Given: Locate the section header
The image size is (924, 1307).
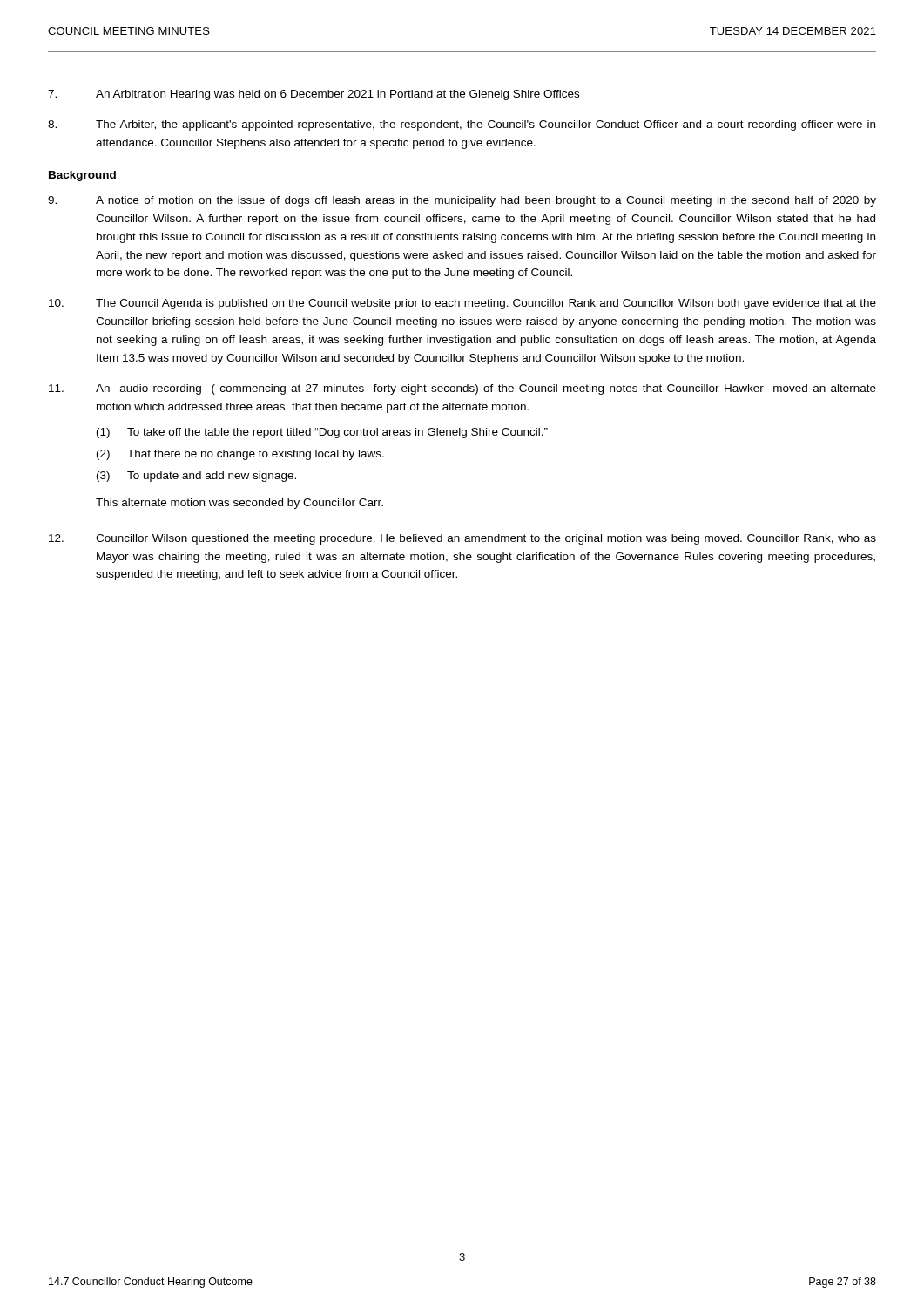Looking at the screenshot, I should pyautogui.click(x=82, y=174).
